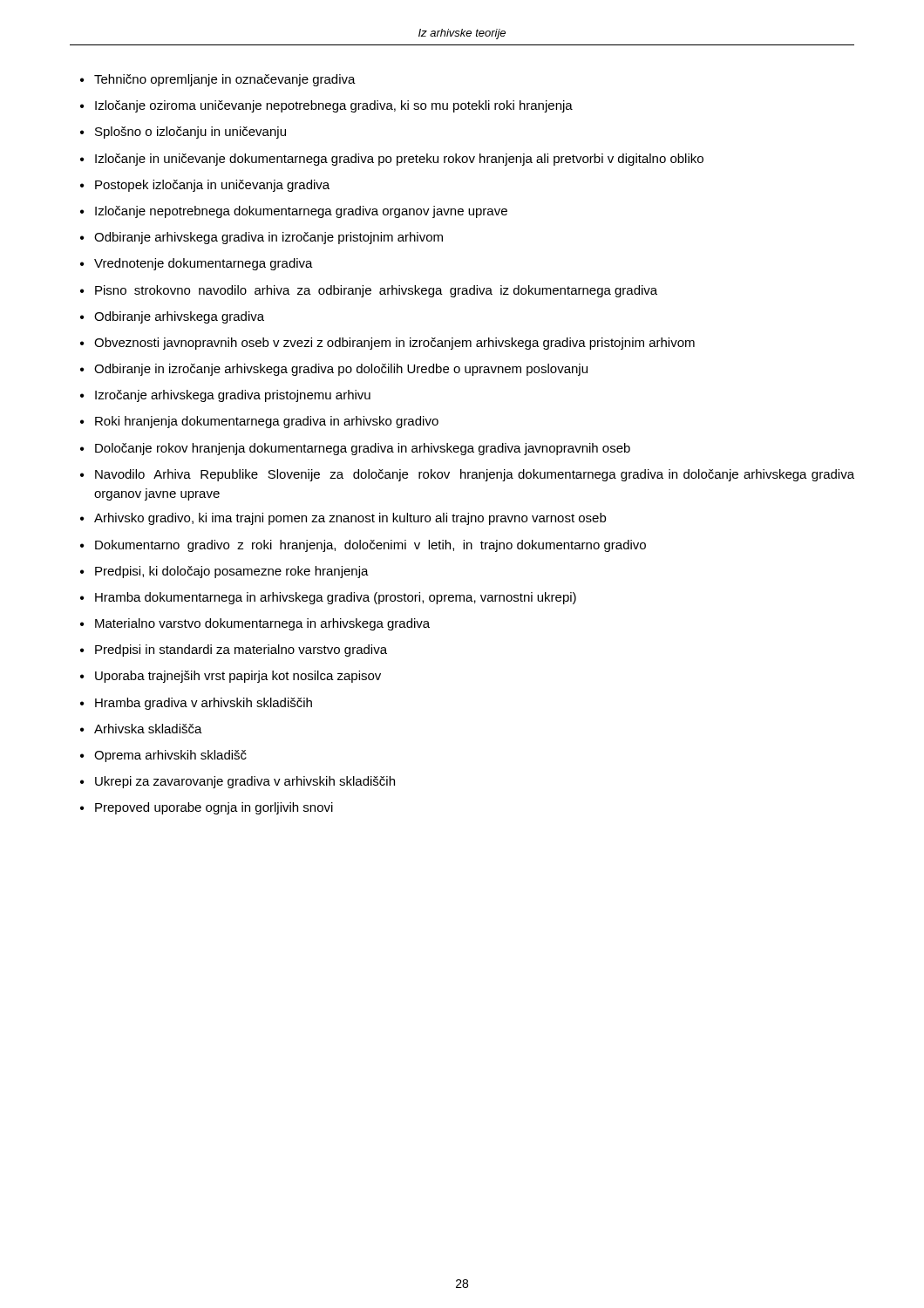Point to "• Arhivska skladišča"
The image size is (924, 1308).
pyautogui.click(x=141, y=729)
